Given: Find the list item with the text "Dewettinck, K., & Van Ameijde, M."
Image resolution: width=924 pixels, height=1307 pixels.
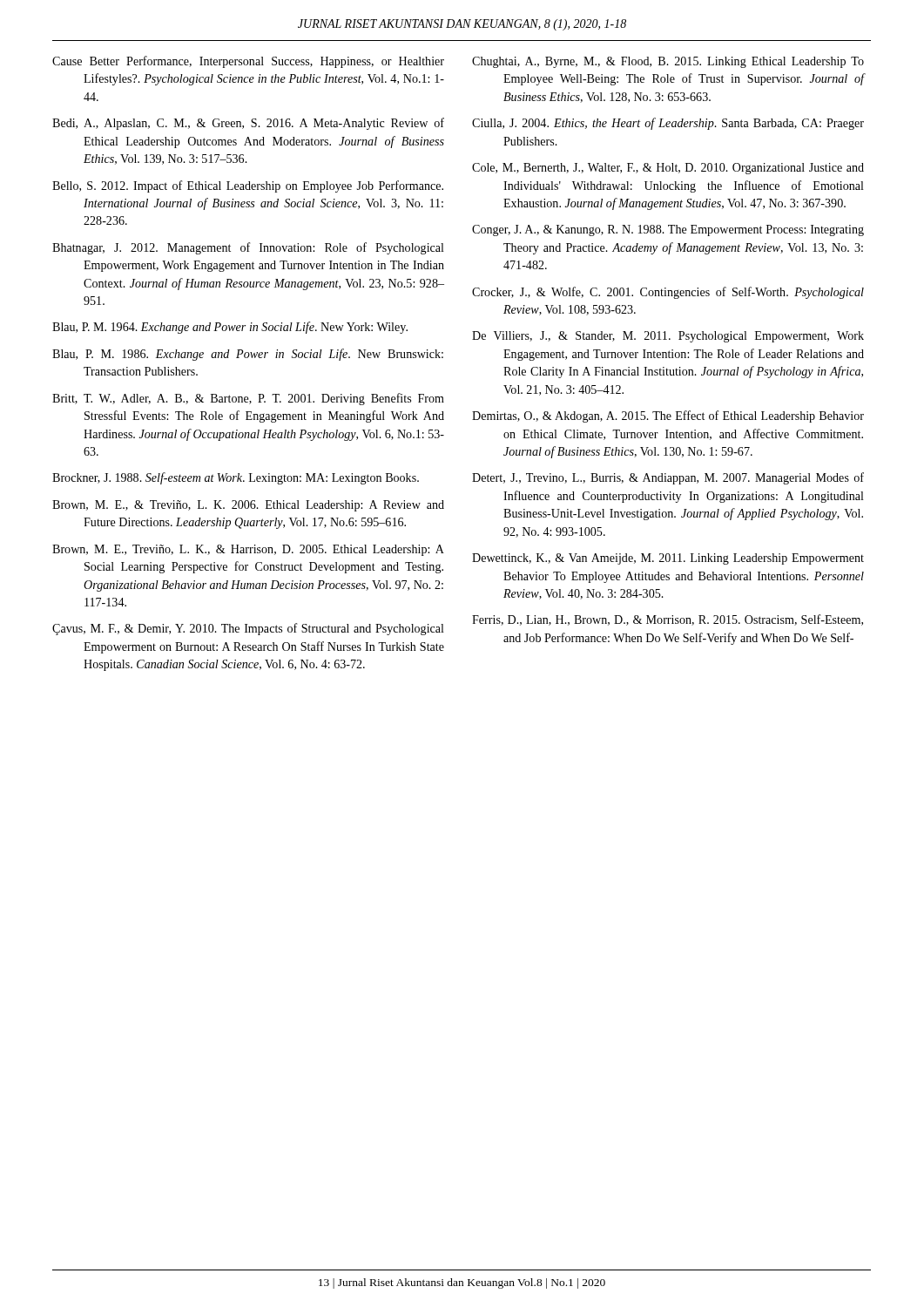Looking at the screenshot, I should 668,576.
